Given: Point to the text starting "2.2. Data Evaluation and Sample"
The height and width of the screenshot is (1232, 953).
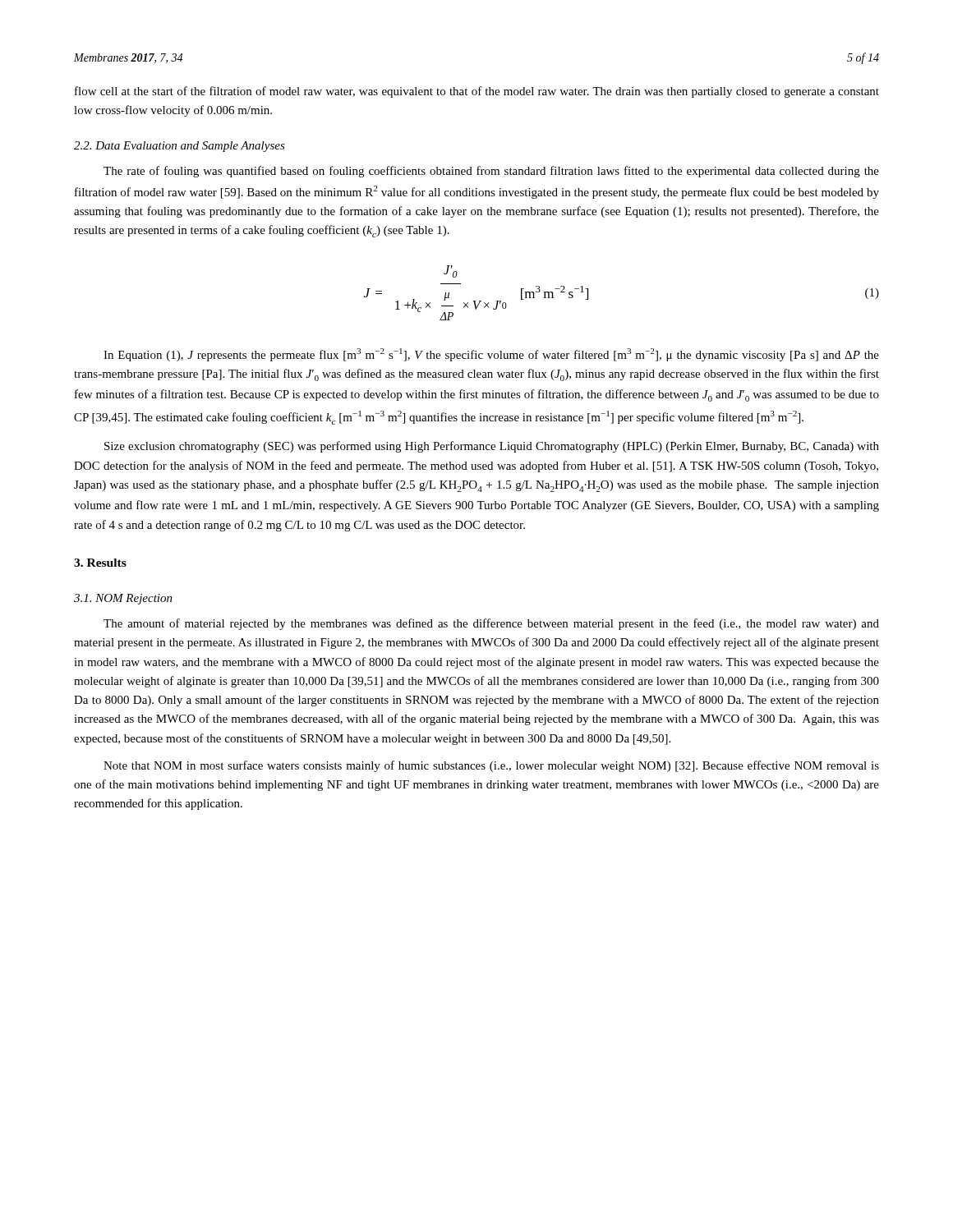Looking at the screenshot, I should pyautogui.click(x=179, y=146).
